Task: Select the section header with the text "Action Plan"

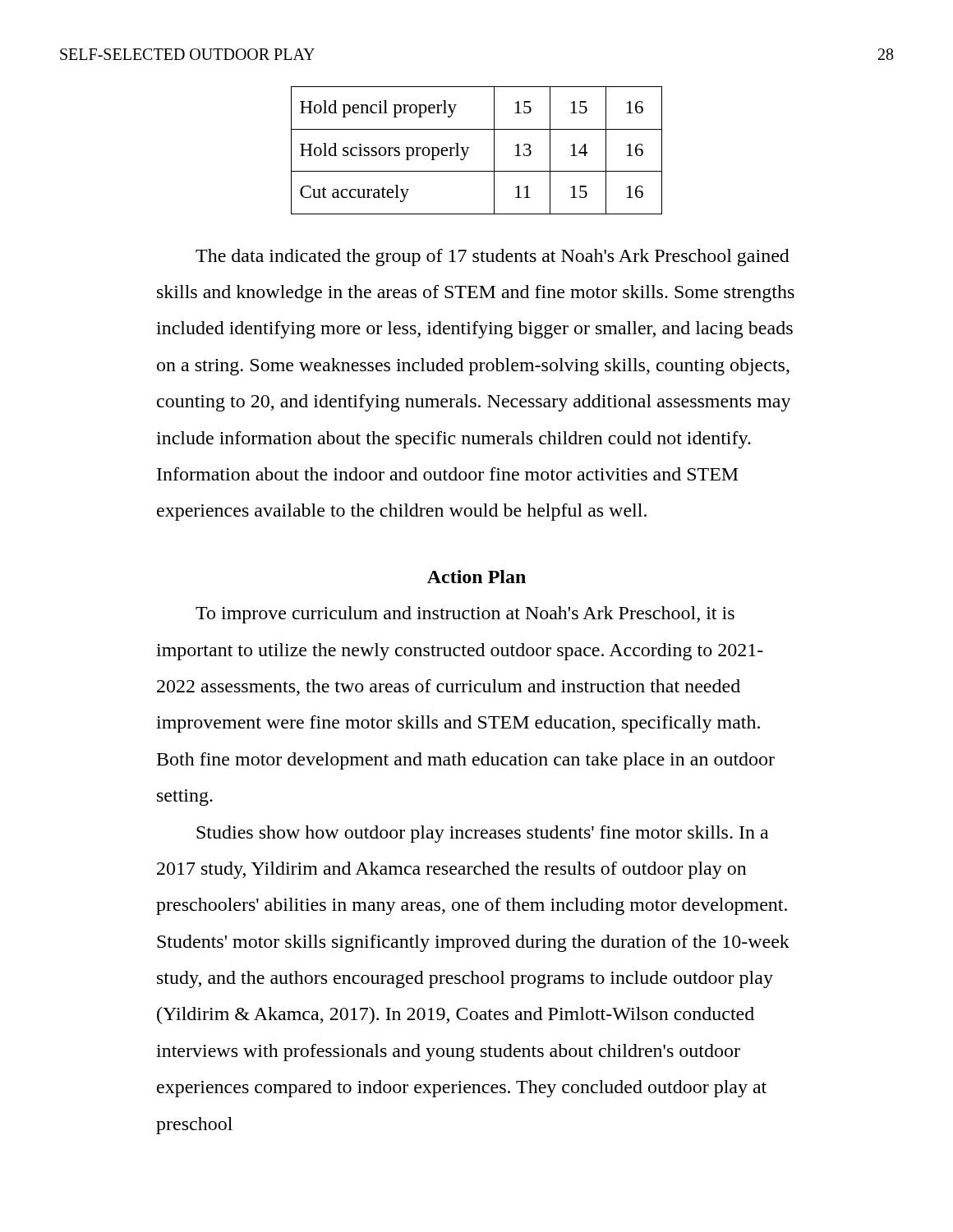Action: click(x=476, y=576)
